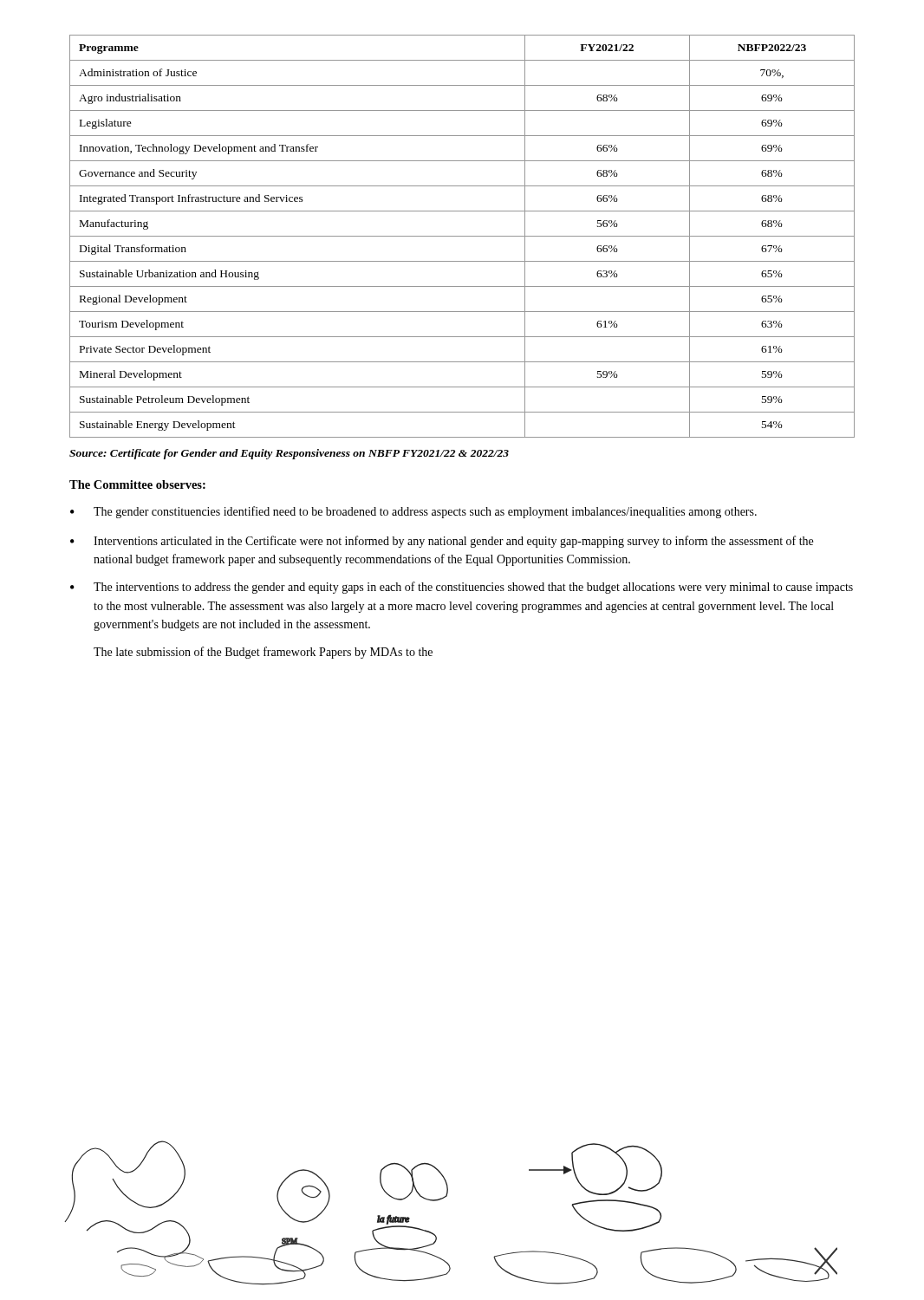
Task: Locate the table with the text "Innovation, Technology Development and Transfer"
Action: [x=462, y=236]
